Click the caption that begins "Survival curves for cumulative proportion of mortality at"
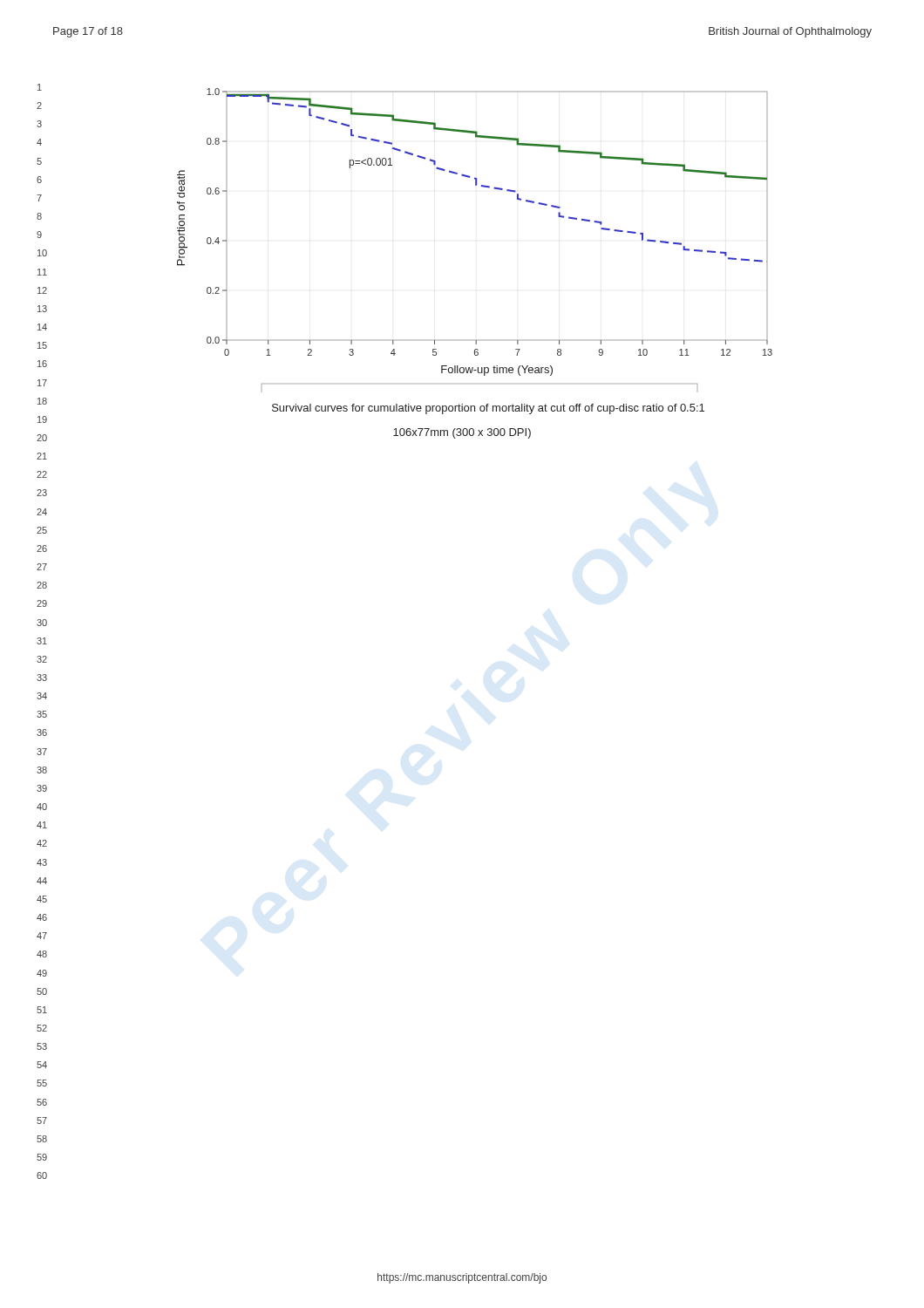 coord(488,408)
